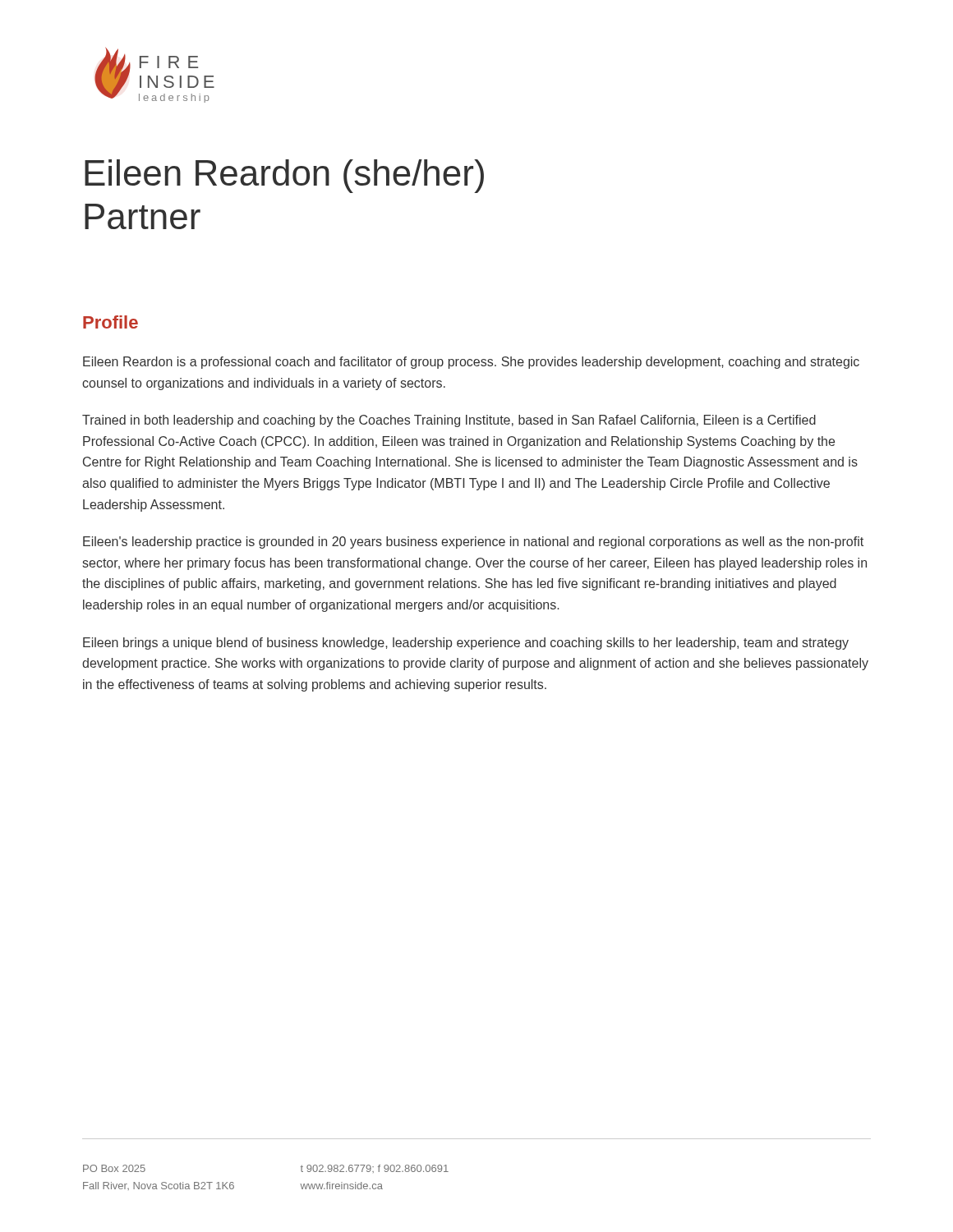The width and height of the screenshot is (953, 1232).
Task: Point to the region starting "Trained in both leadership and"
Action: pos(476,463)
